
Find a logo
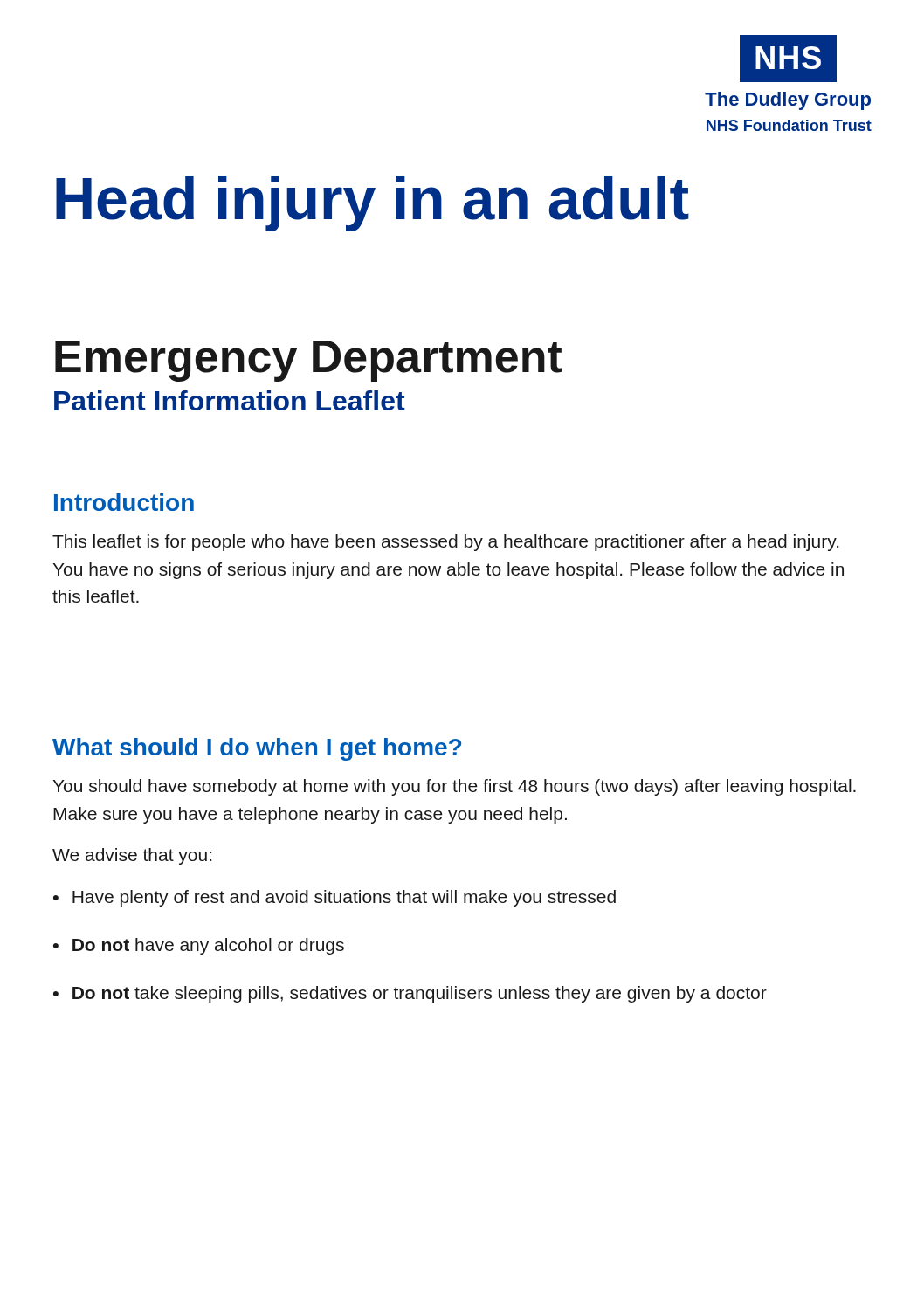788,86
